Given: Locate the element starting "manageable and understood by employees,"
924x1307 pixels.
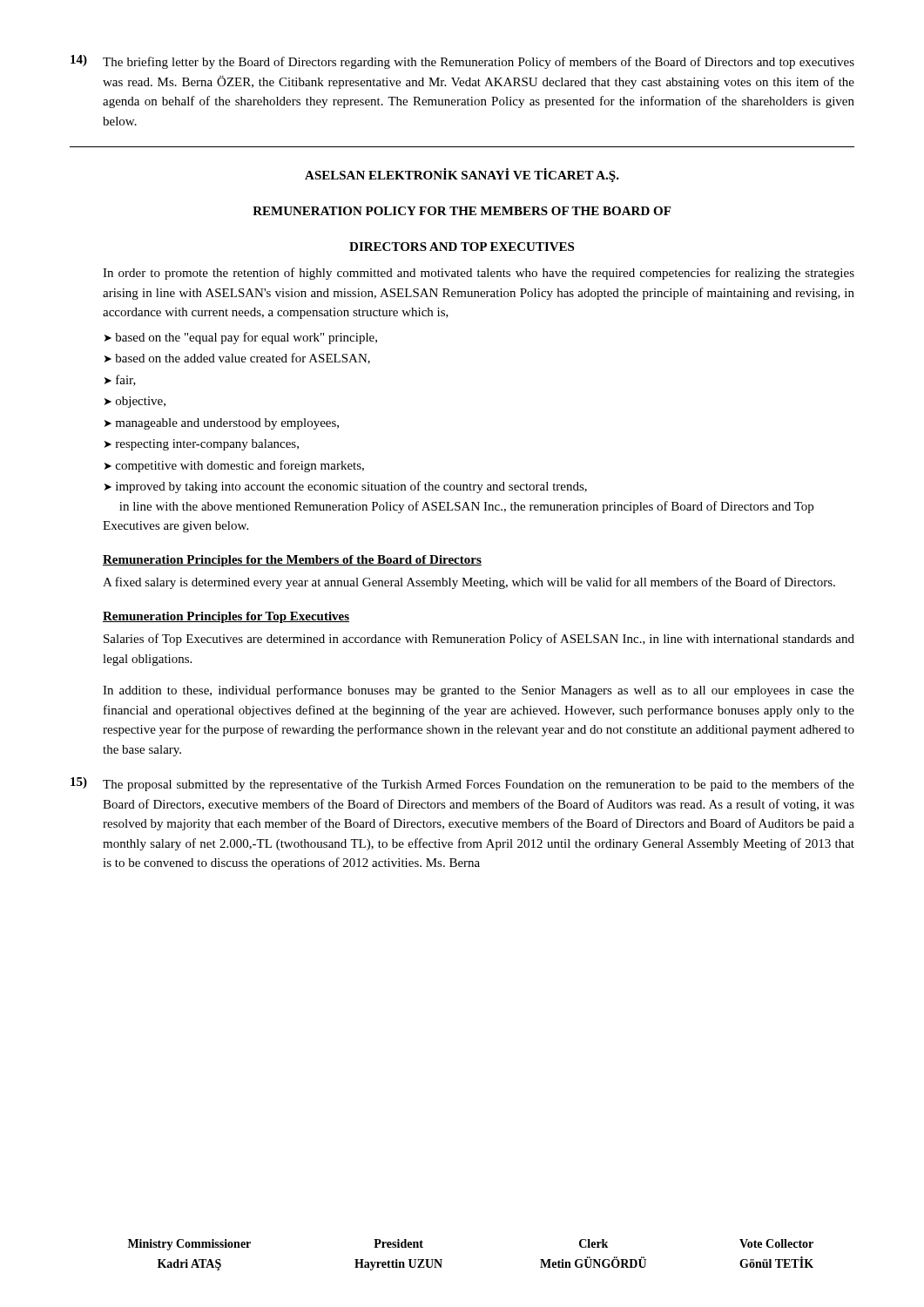Looking at the screenshot, I should coord(227,422).
